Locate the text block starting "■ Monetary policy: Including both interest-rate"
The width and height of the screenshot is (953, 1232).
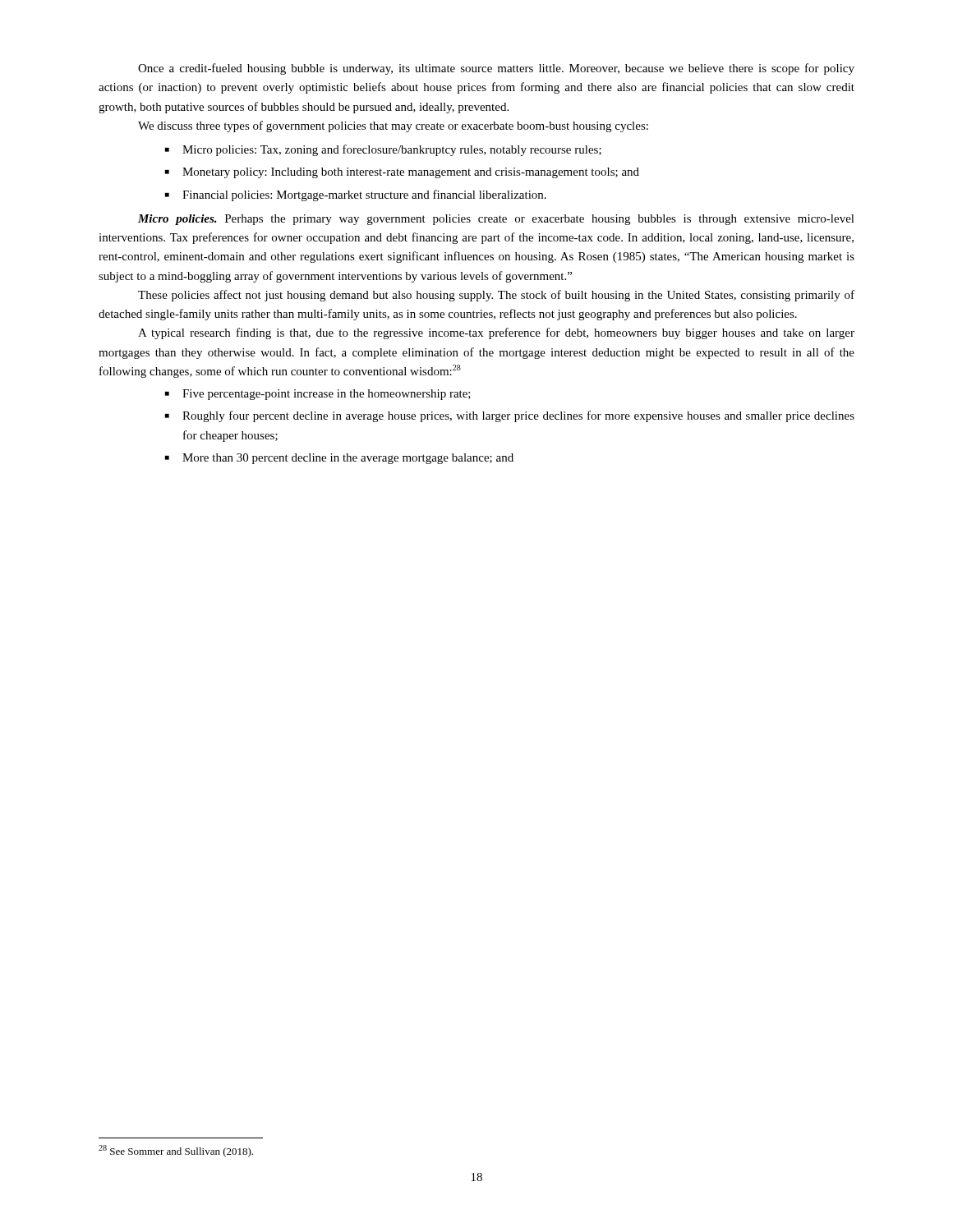point(509,172)
